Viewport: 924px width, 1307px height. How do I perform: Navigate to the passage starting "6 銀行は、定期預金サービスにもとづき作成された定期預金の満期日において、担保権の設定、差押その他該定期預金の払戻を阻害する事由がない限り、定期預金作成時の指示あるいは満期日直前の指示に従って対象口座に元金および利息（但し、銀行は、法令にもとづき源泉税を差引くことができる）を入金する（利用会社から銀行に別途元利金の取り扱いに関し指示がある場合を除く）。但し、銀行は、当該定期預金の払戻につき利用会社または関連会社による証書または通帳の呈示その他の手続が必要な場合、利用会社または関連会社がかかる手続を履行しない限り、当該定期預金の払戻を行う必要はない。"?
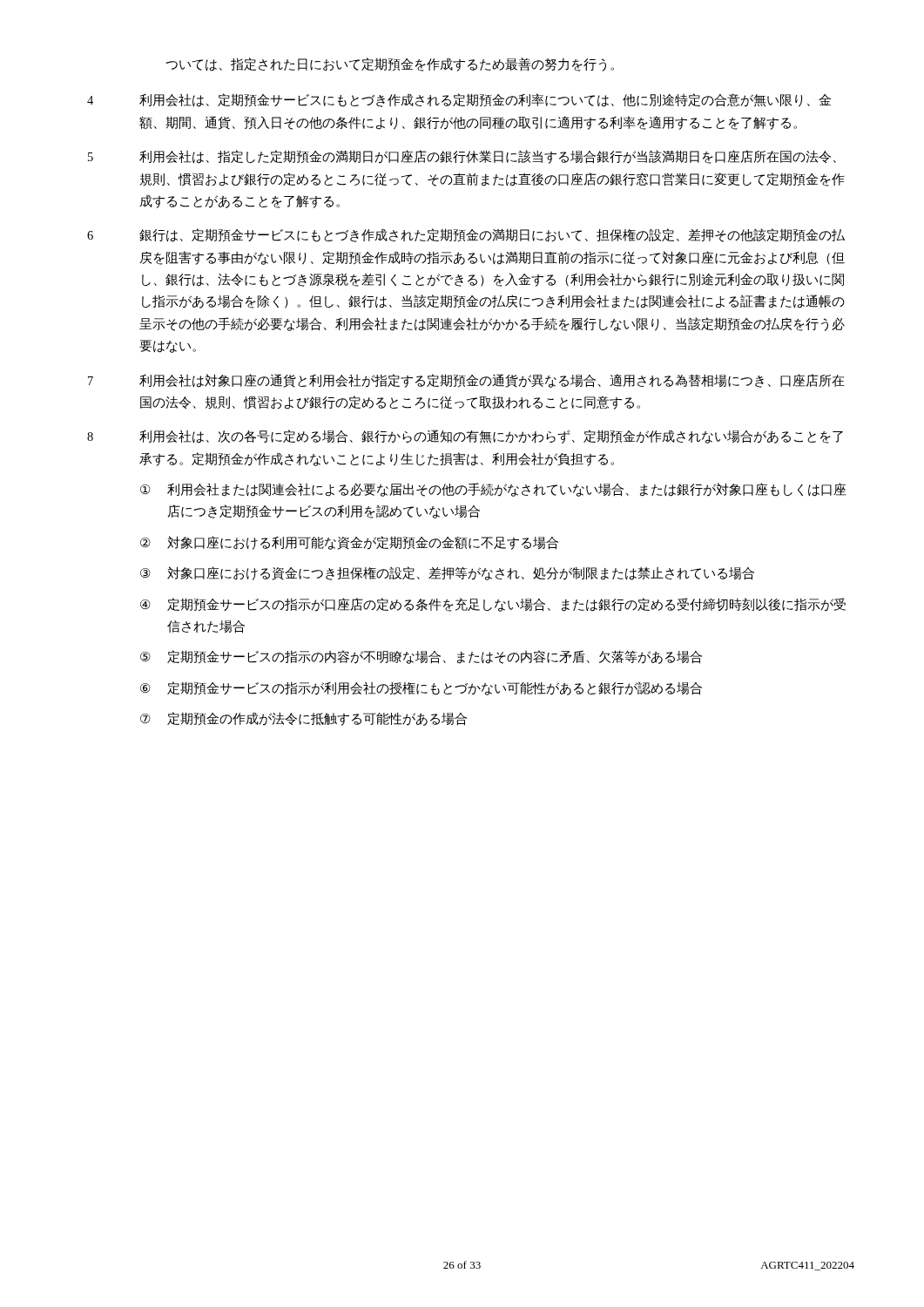coord(471,291)
